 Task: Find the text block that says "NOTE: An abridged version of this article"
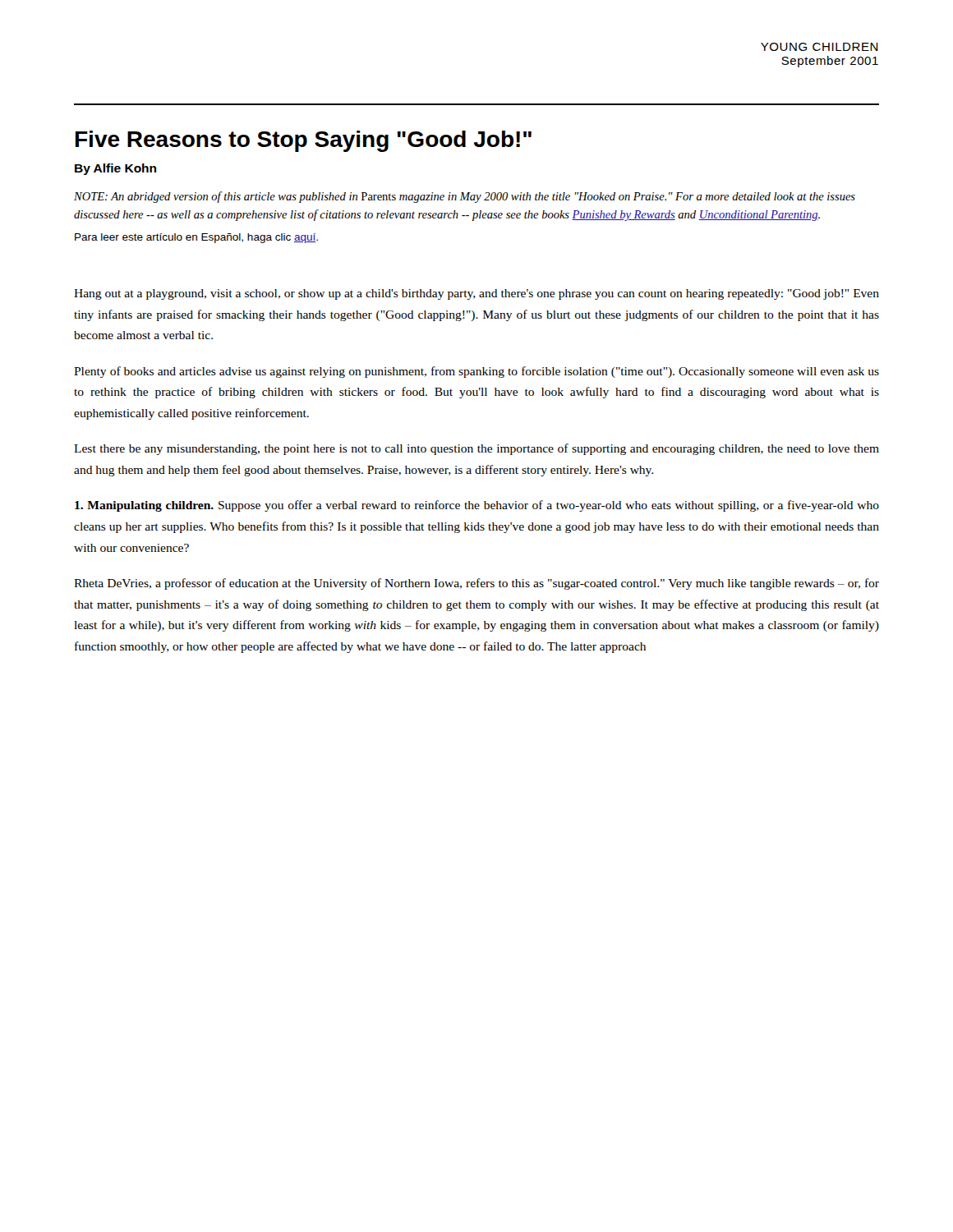pos(465,205)
